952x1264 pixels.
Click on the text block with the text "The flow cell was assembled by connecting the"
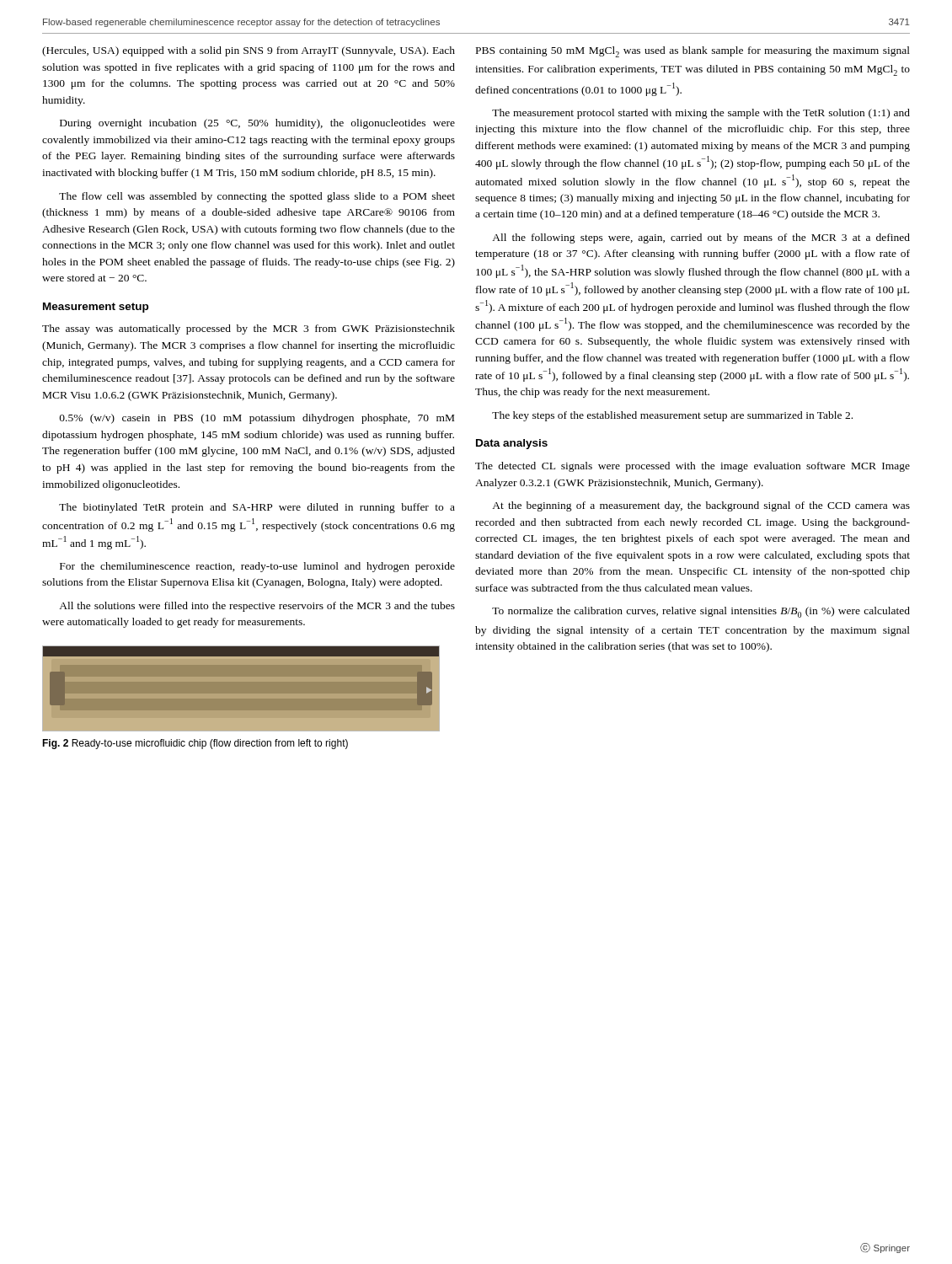(x=249, y=237)
